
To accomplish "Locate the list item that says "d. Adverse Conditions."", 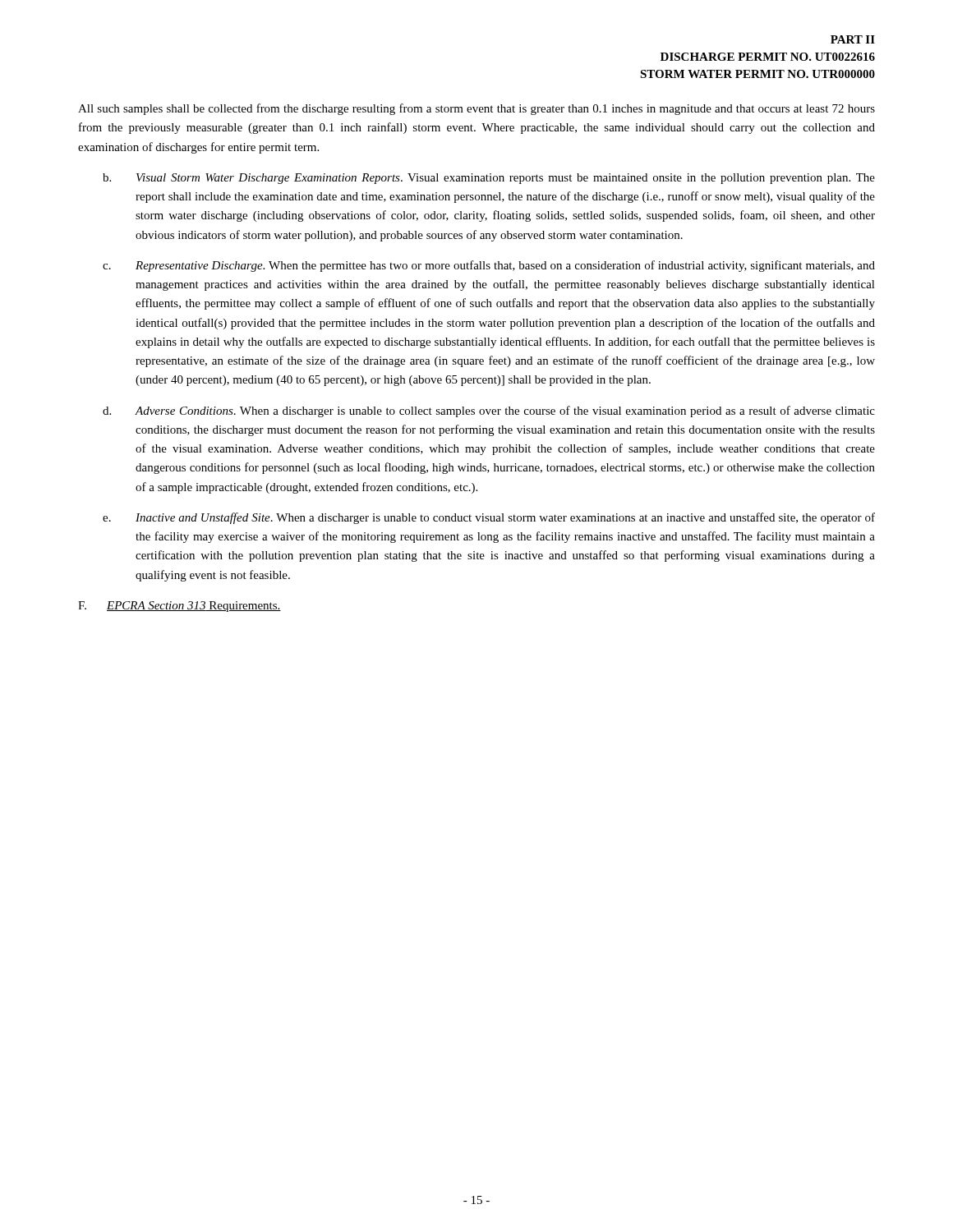I will tap(476, 449).
